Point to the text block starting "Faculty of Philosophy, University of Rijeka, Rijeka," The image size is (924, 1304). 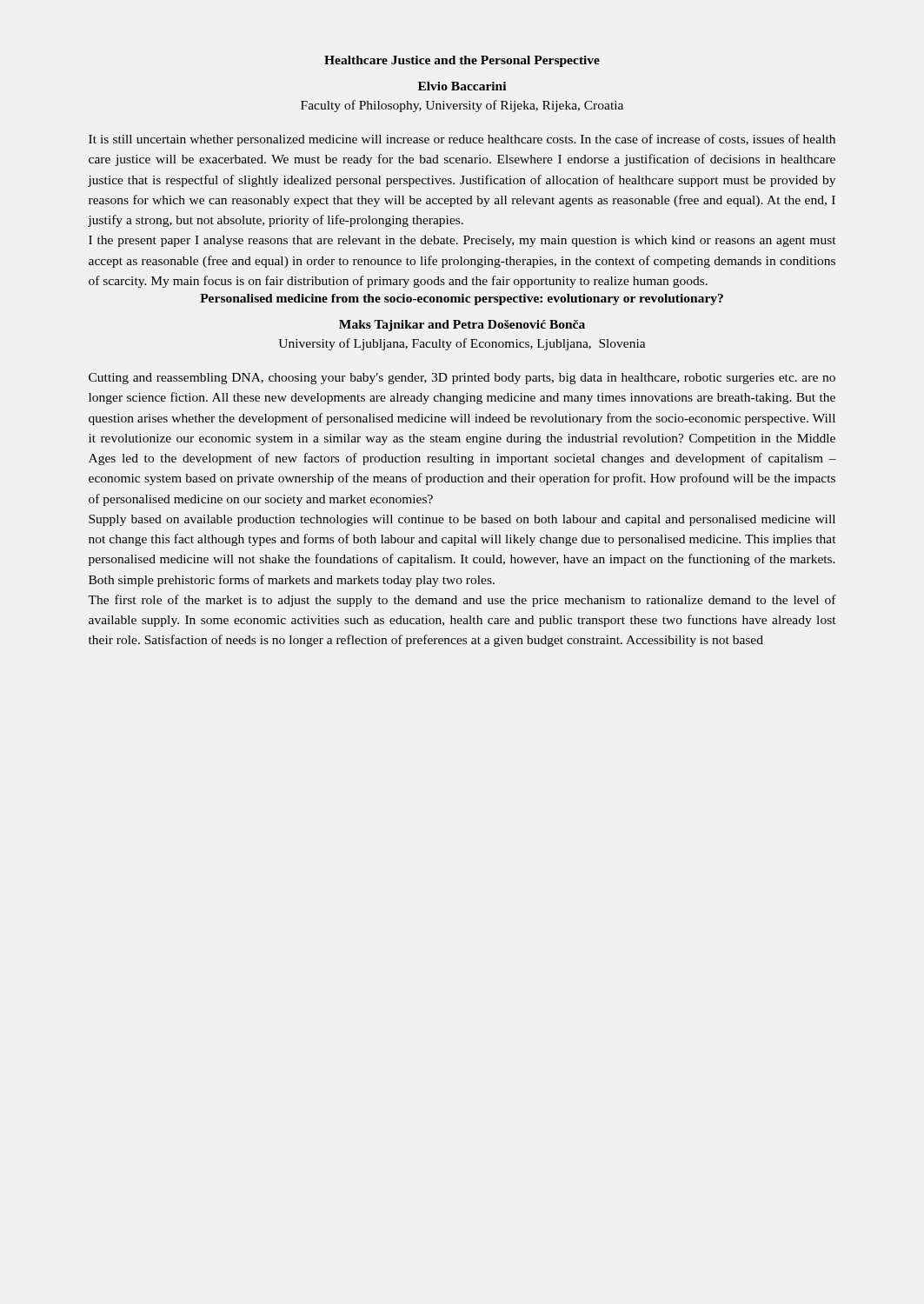tap(462, 105)
